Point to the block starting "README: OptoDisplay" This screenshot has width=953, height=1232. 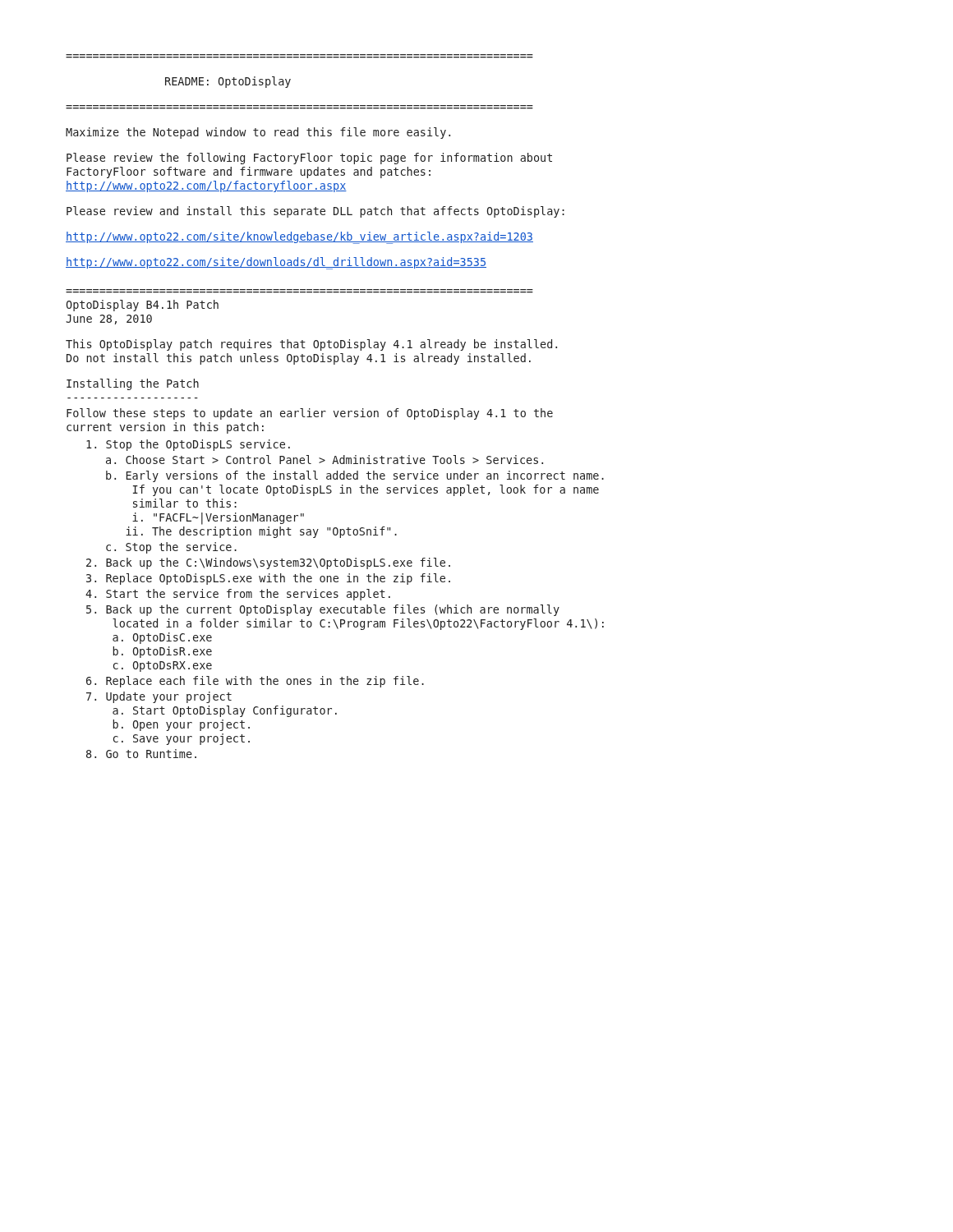(228, 81)
